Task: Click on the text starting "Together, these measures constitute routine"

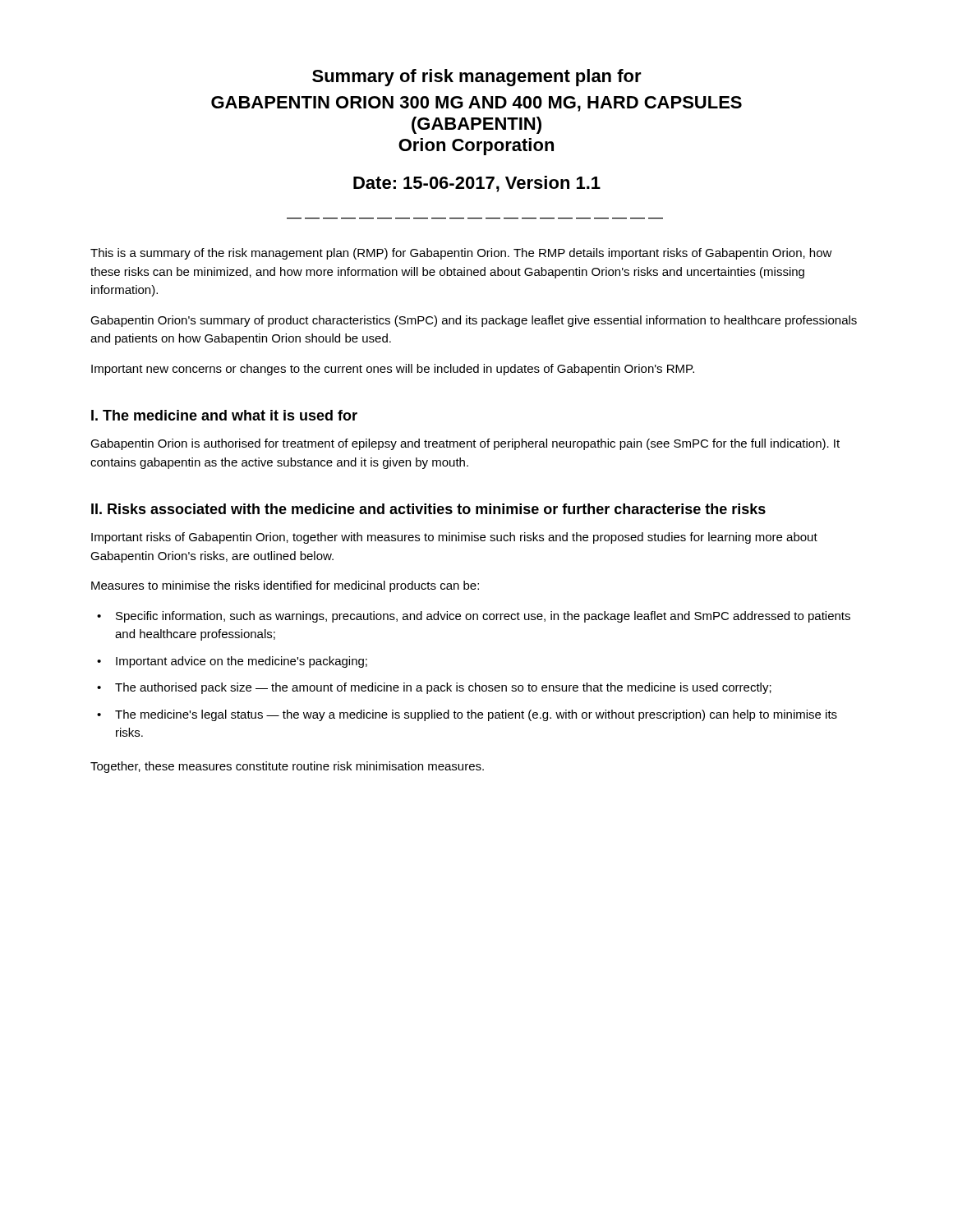Action: pyautogui.click(x=288, y=766)
